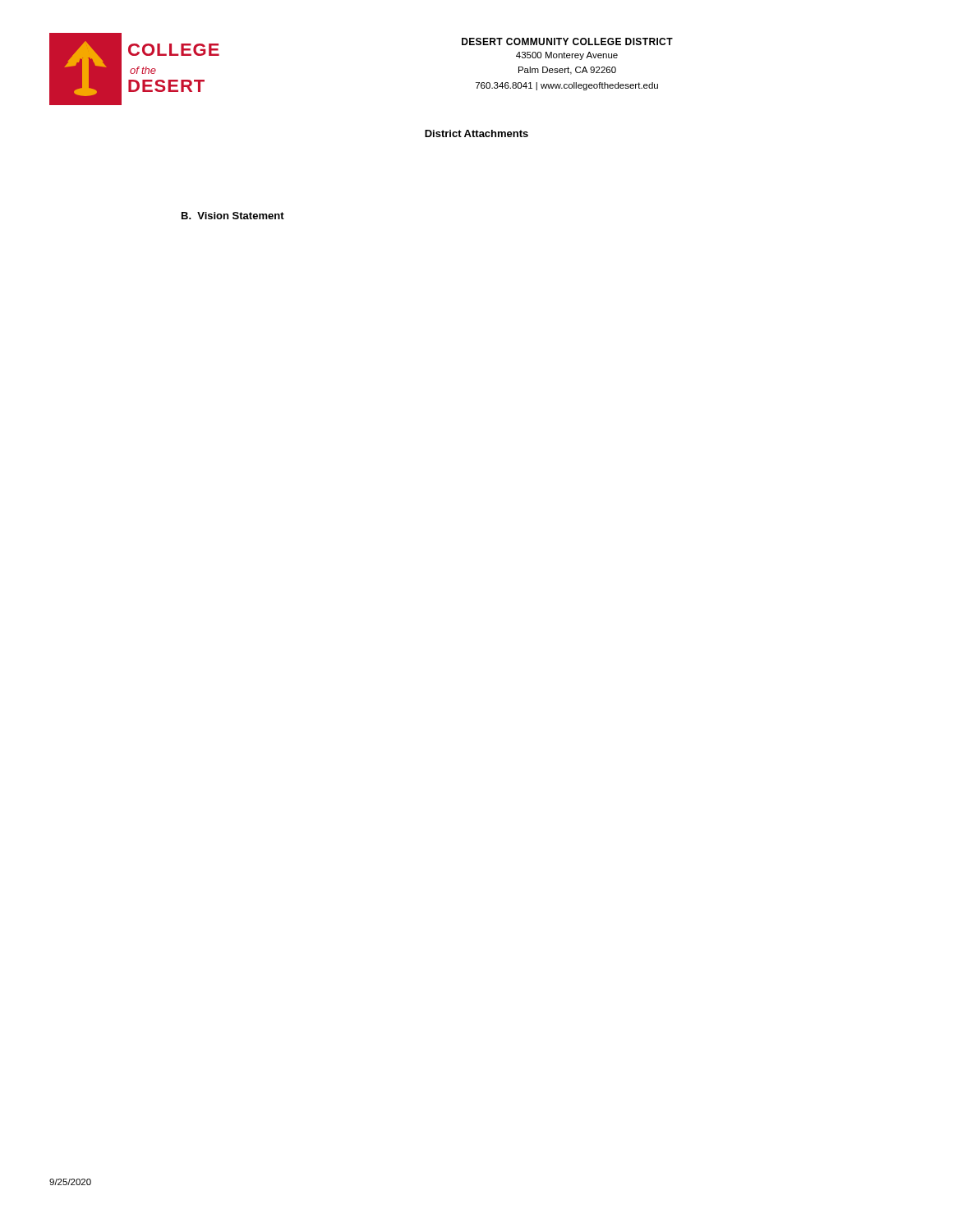Locate the text starting "B. Vision Statement"

(x=232, y=216)
